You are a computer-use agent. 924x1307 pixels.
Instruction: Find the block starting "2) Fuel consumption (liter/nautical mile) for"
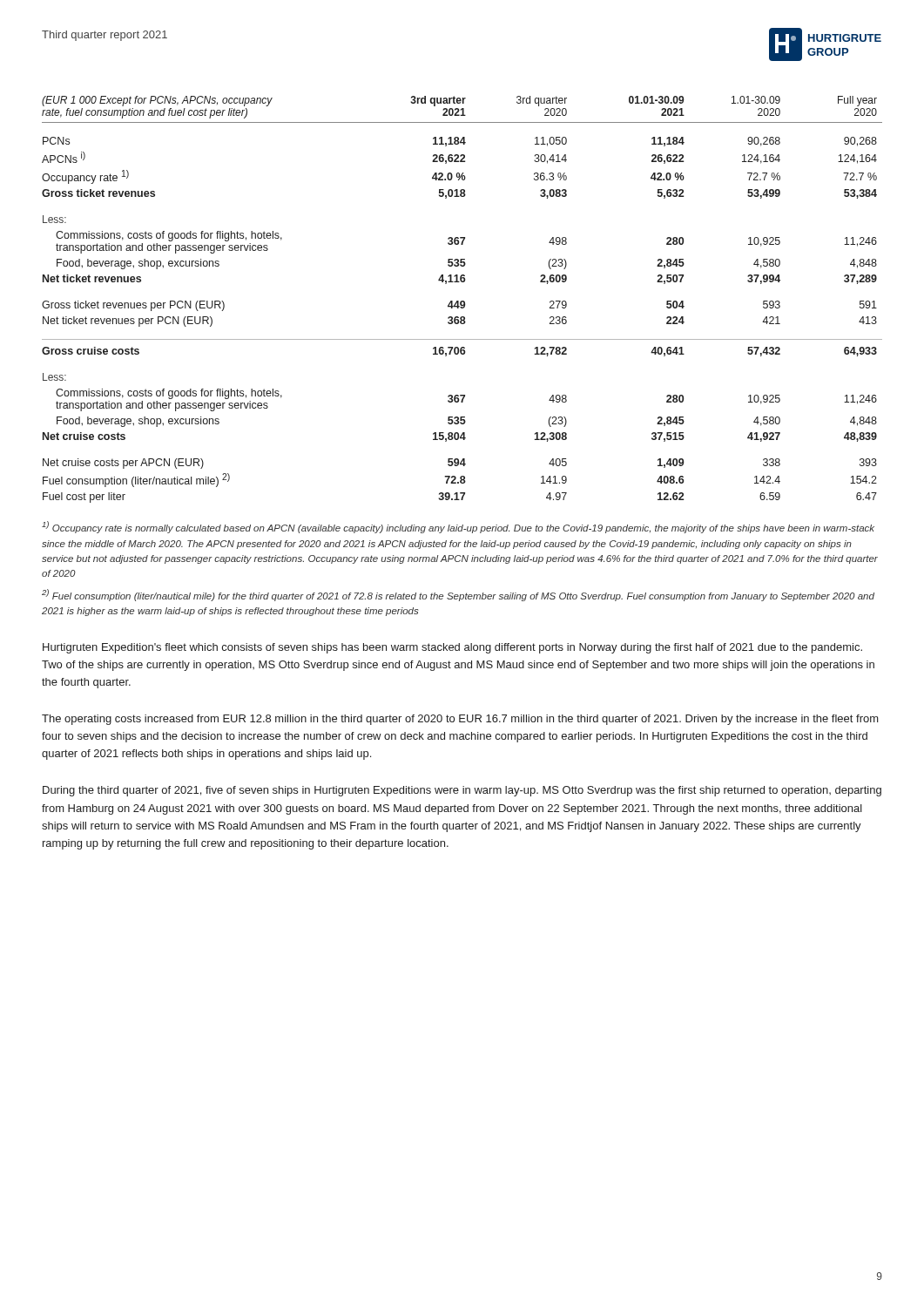point(458,602)
